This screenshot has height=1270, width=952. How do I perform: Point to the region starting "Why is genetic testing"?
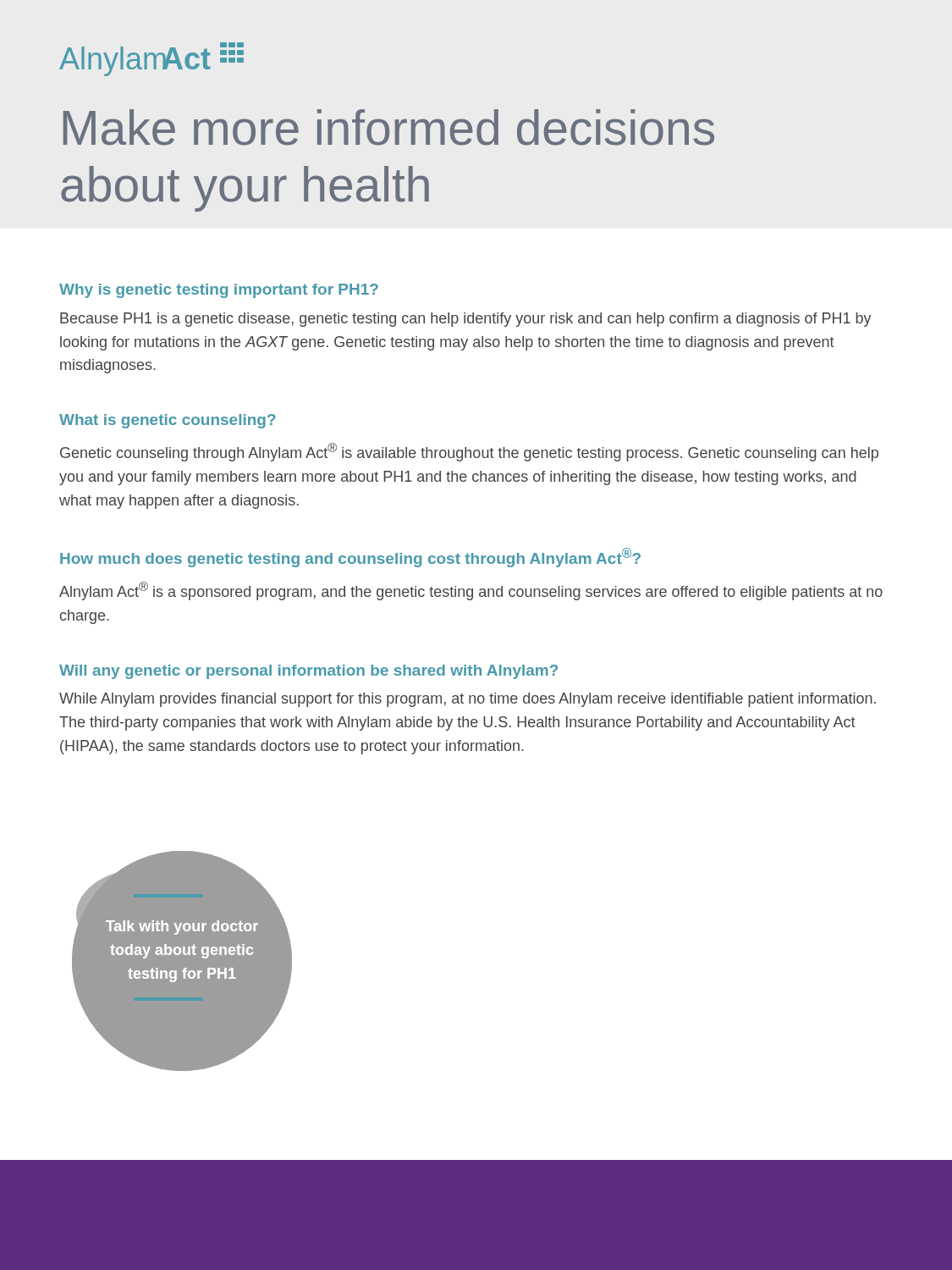219,289
